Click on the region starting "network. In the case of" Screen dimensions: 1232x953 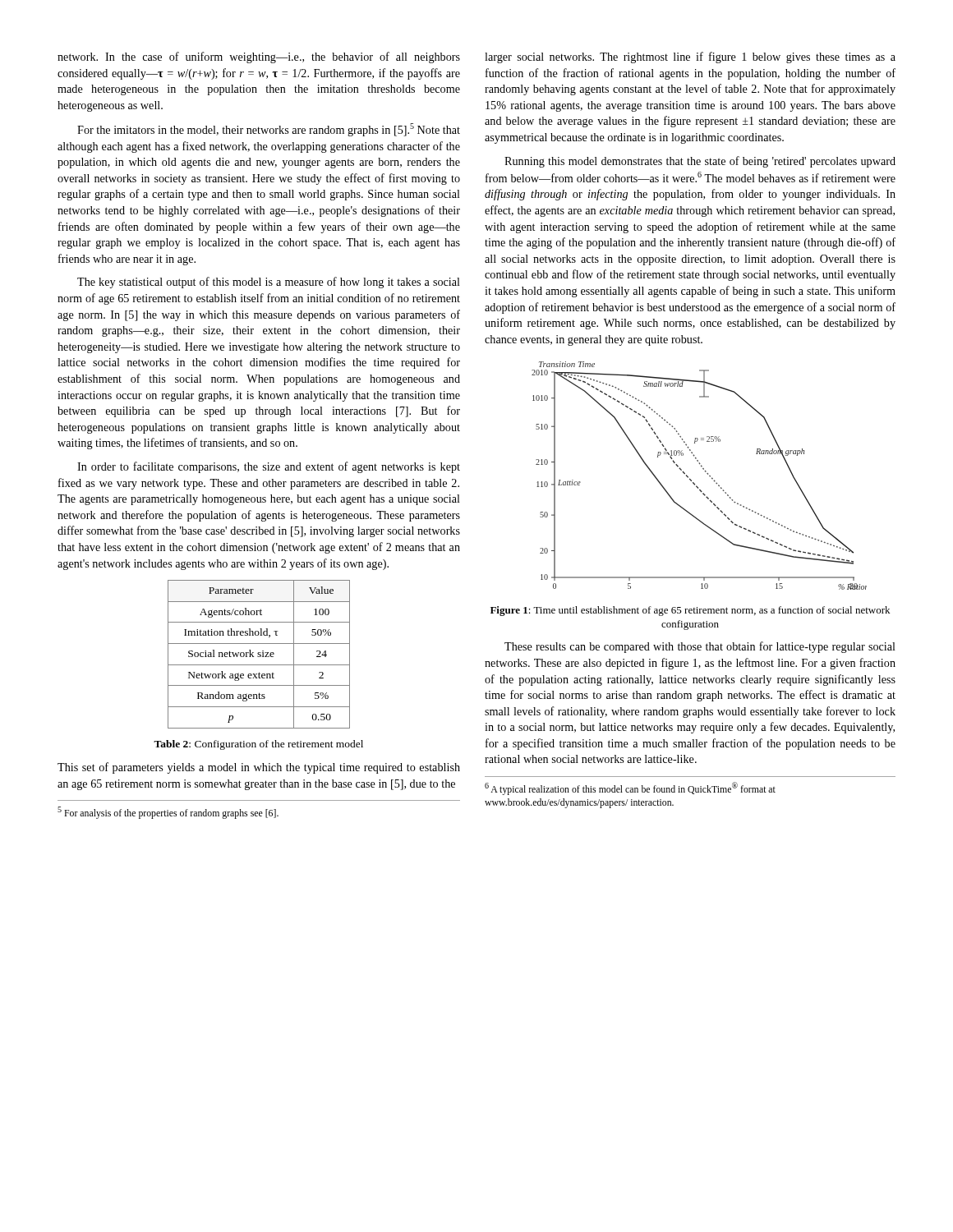[259, 311]
